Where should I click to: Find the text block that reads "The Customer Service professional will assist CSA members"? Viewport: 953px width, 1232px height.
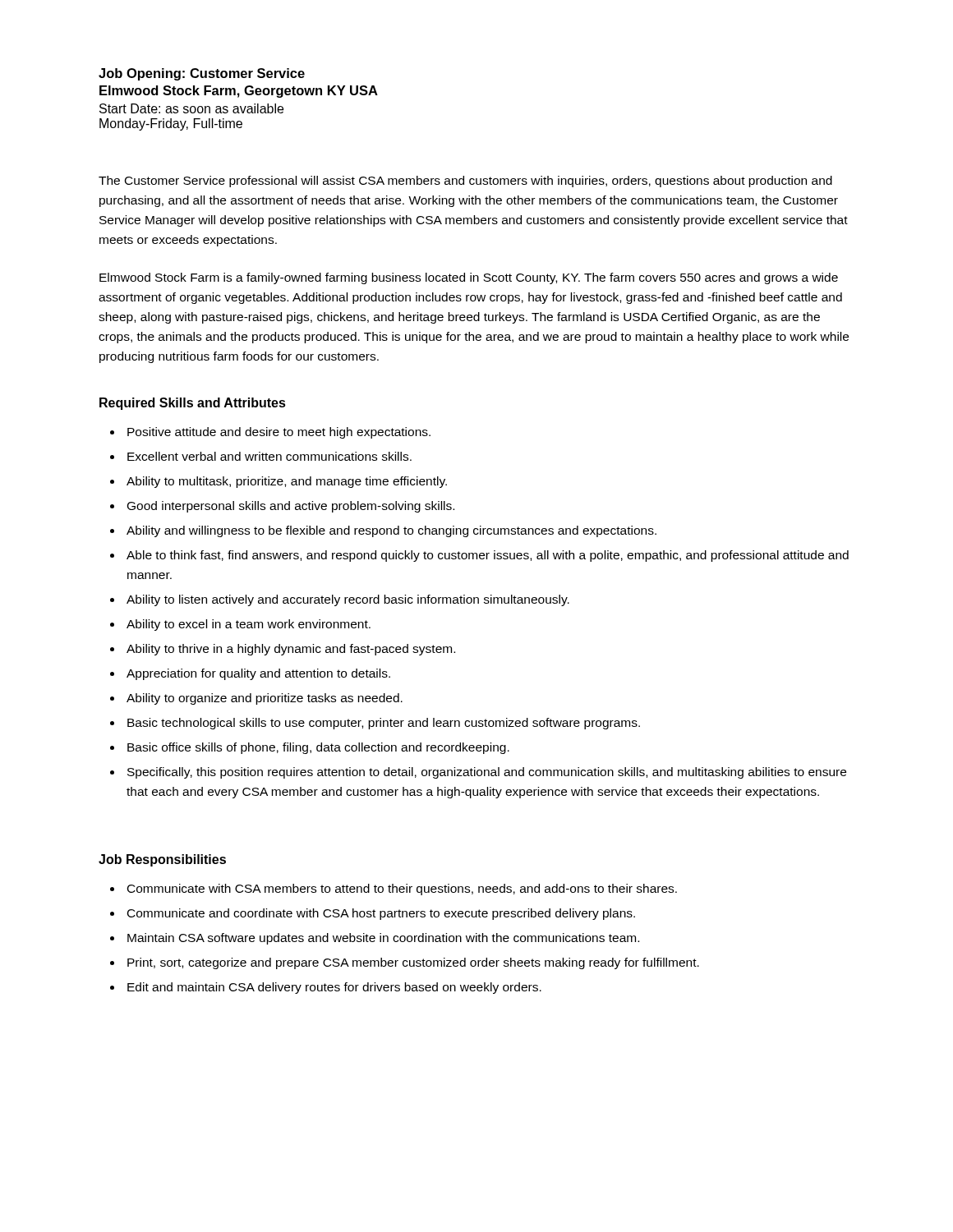[x=473, y=210]
